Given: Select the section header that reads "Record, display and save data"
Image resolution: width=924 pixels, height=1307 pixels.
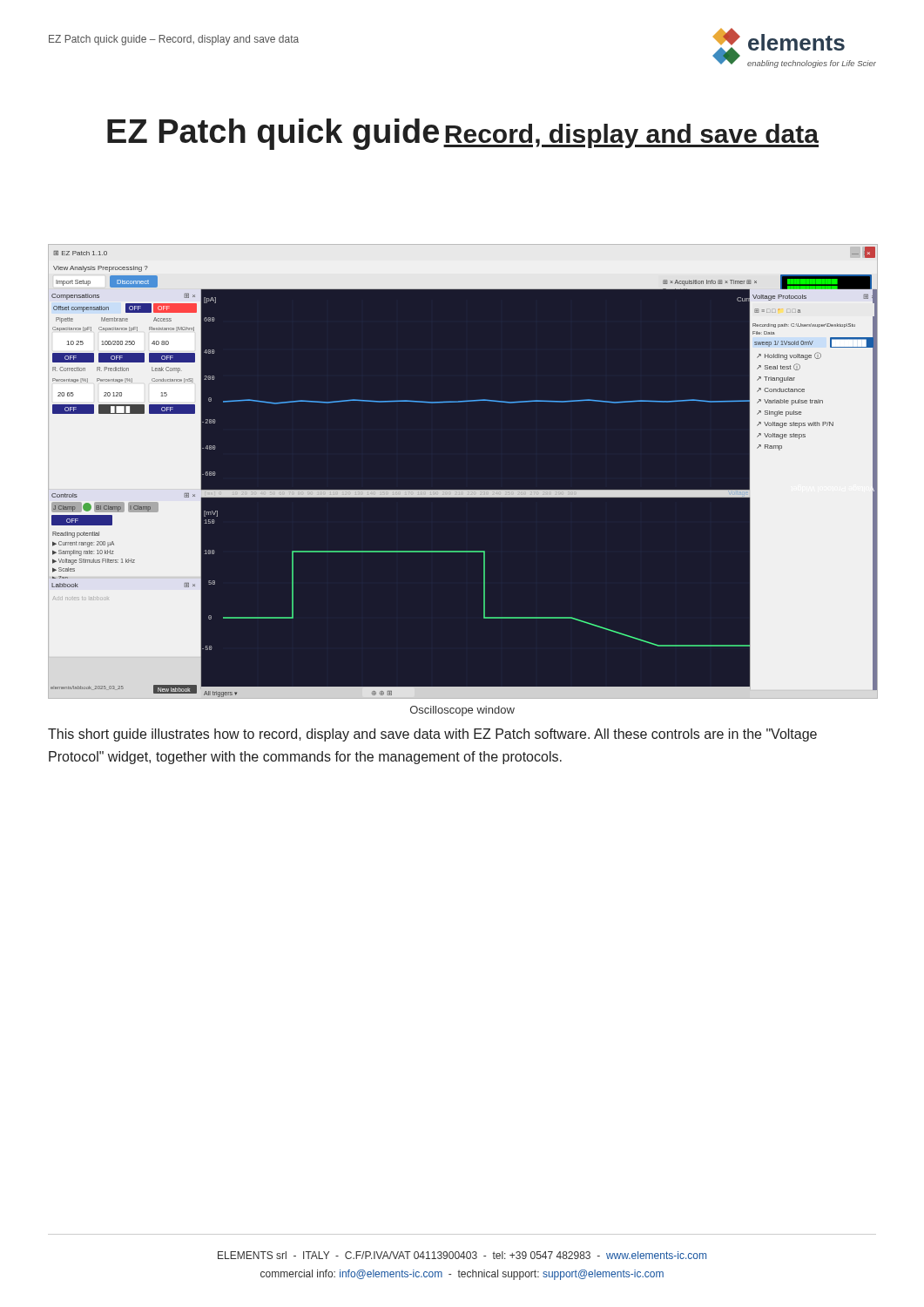Looking at the screenshot, I should (631, 134).
